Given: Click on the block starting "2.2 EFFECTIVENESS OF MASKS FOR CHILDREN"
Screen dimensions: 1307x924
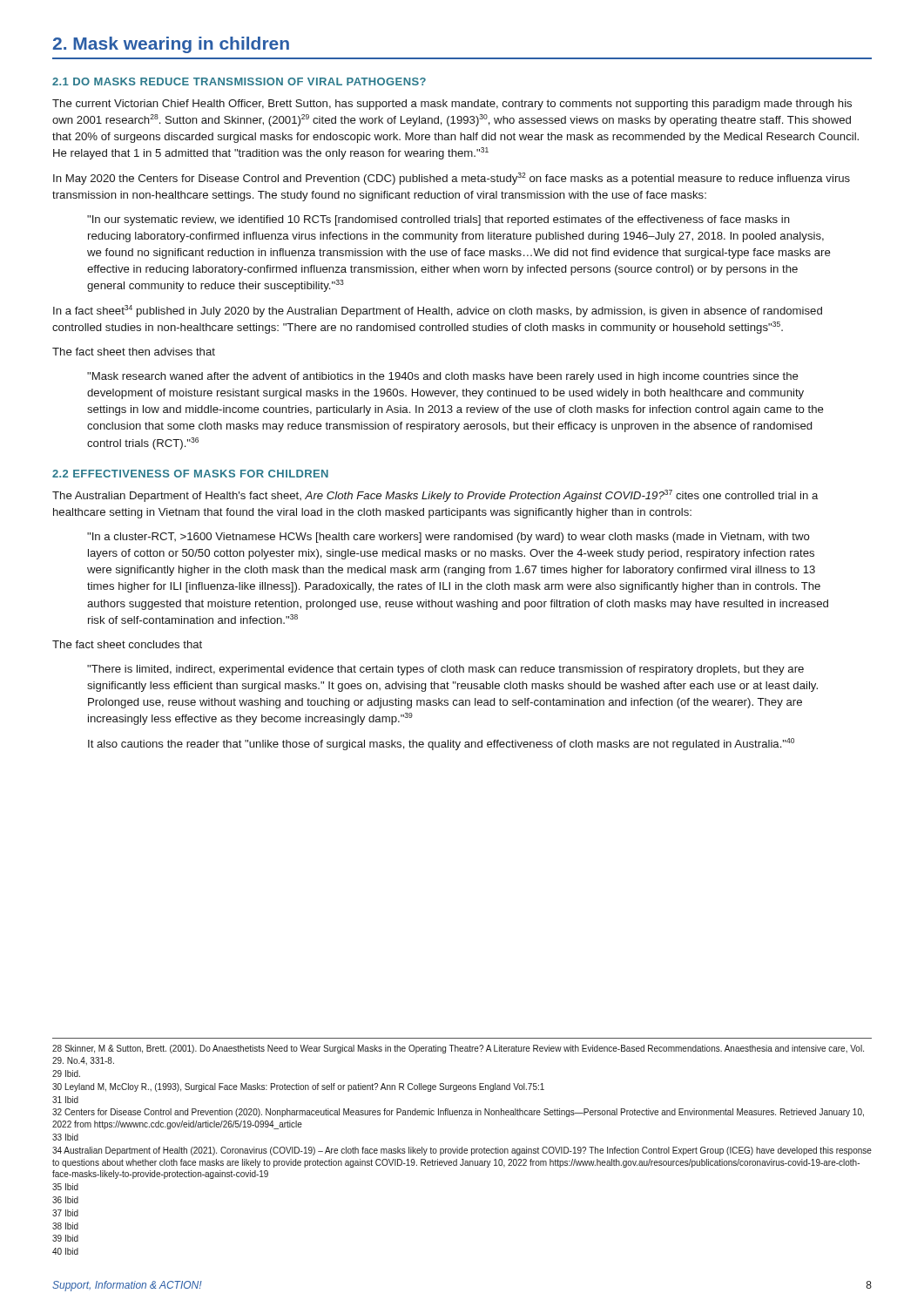Looking at the screenshot, I should pos(190,474).
